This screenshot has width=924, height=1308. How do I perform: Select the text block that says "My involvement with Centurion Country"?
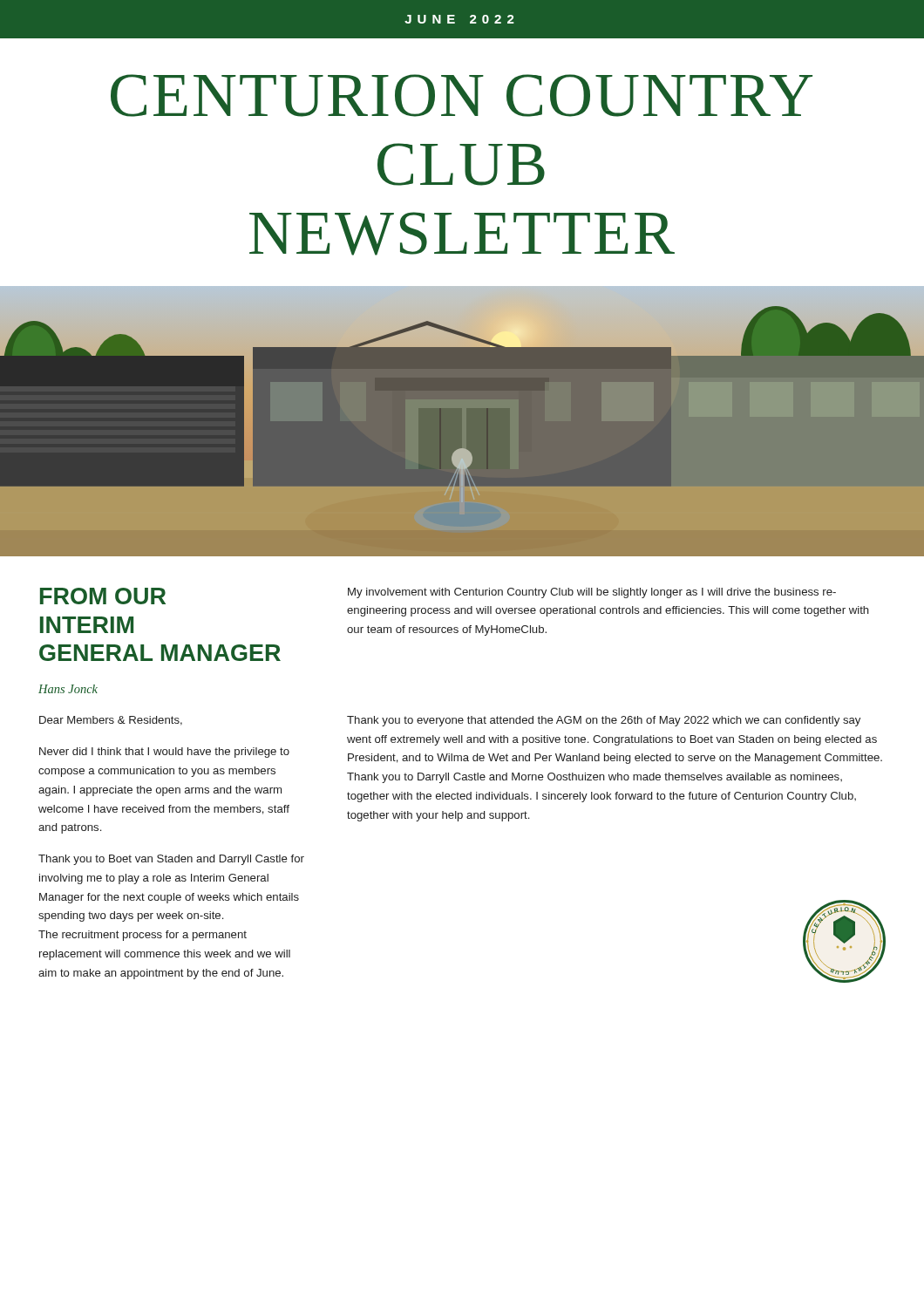click(x=616, y=611)
